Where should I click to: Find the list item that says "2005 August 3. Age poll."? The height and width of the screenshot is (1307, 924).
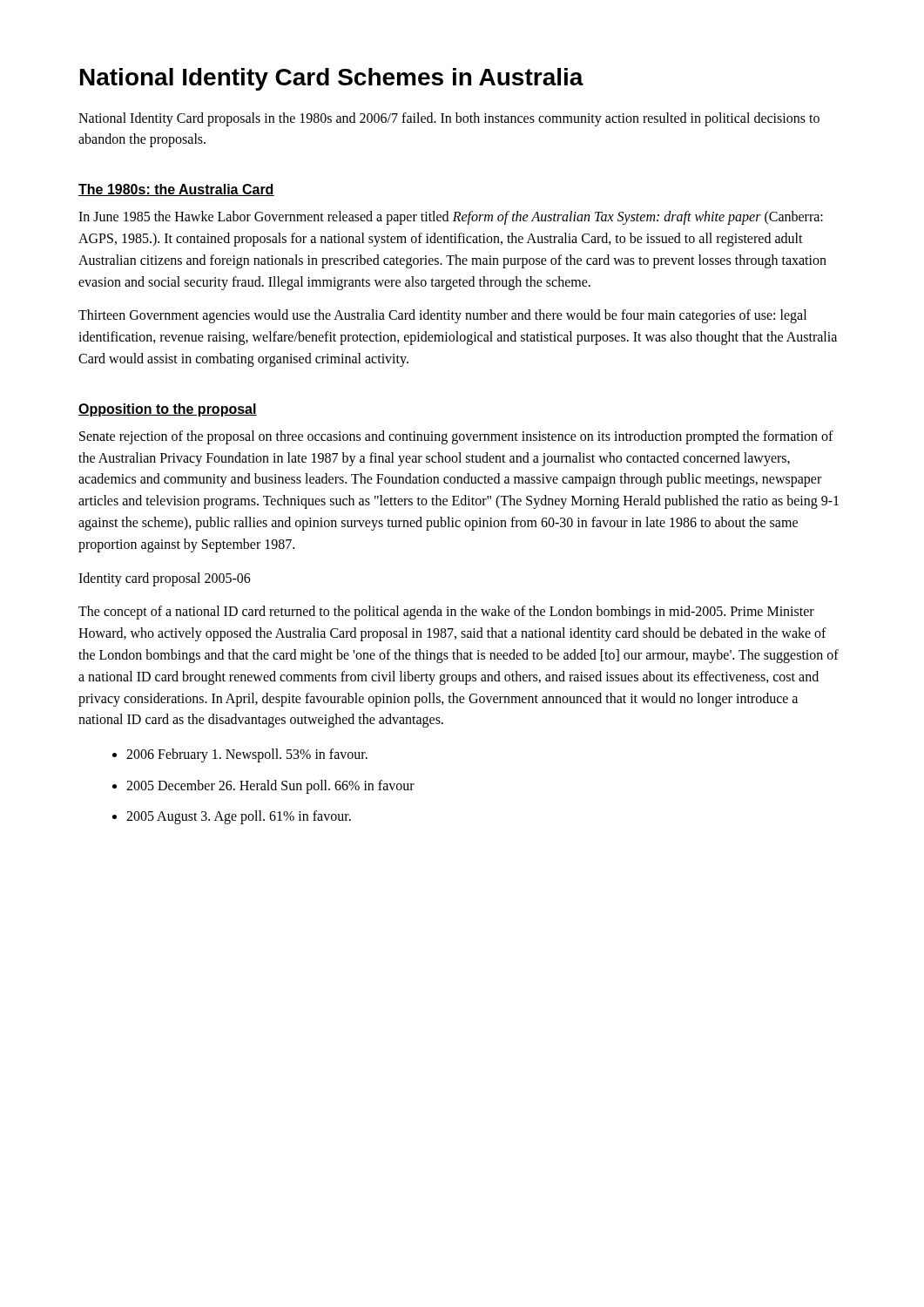[232, 817]
